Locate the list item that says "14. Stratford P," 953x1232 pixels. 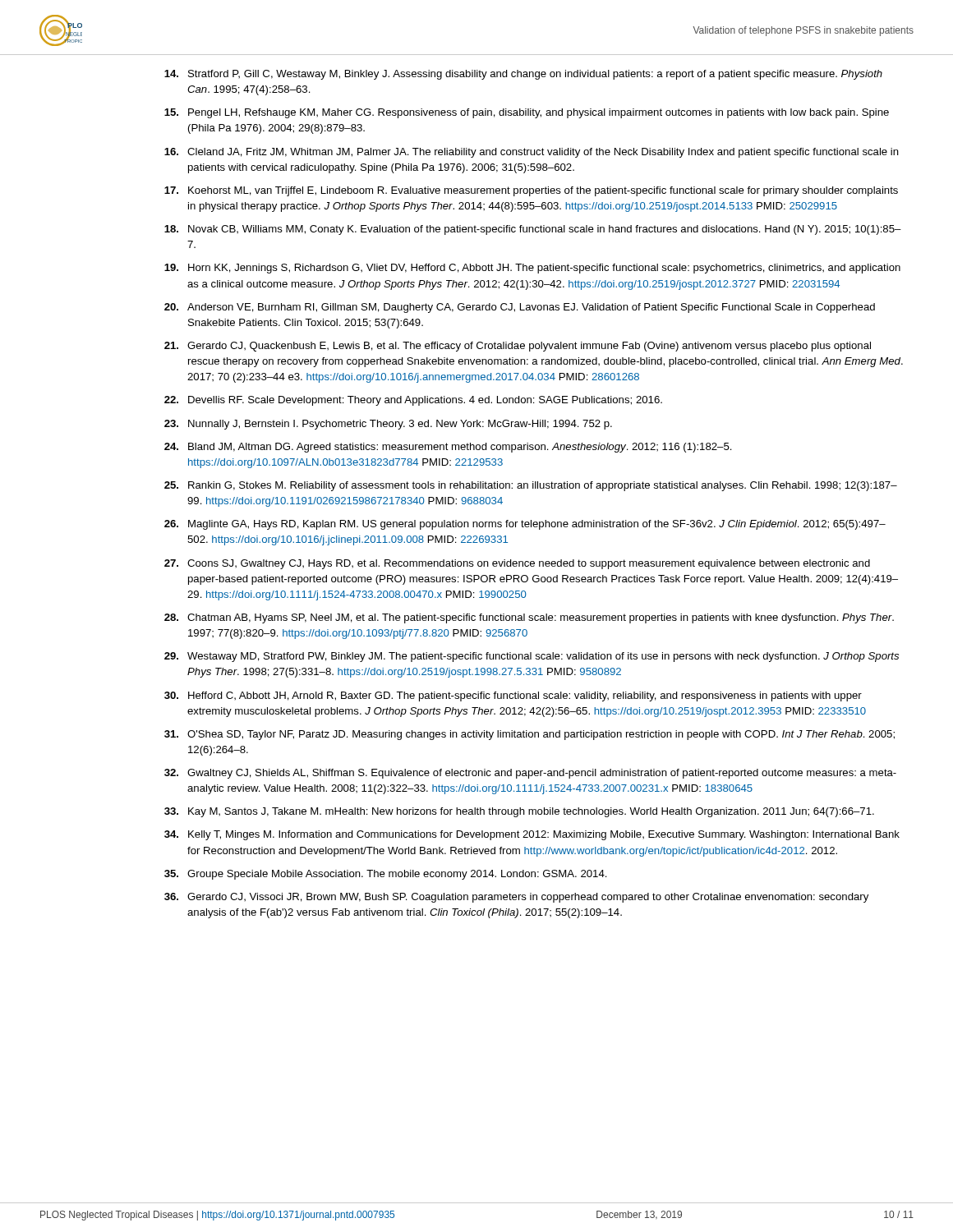pyautogui.click(x=526, y=81)
